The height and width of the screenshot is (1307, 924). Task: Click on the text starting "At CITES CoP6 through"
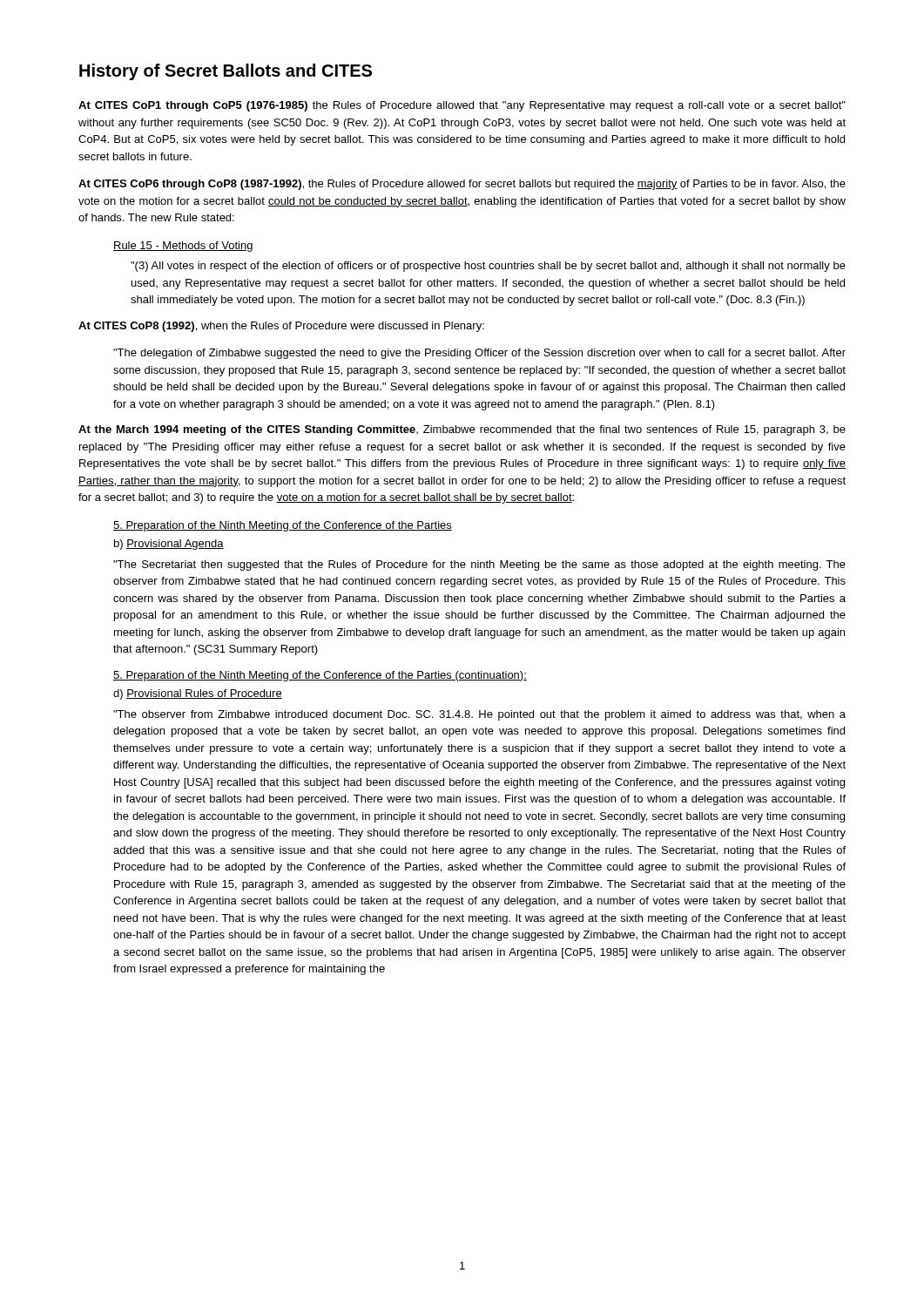pyautogui.click(x=462, y=200)
